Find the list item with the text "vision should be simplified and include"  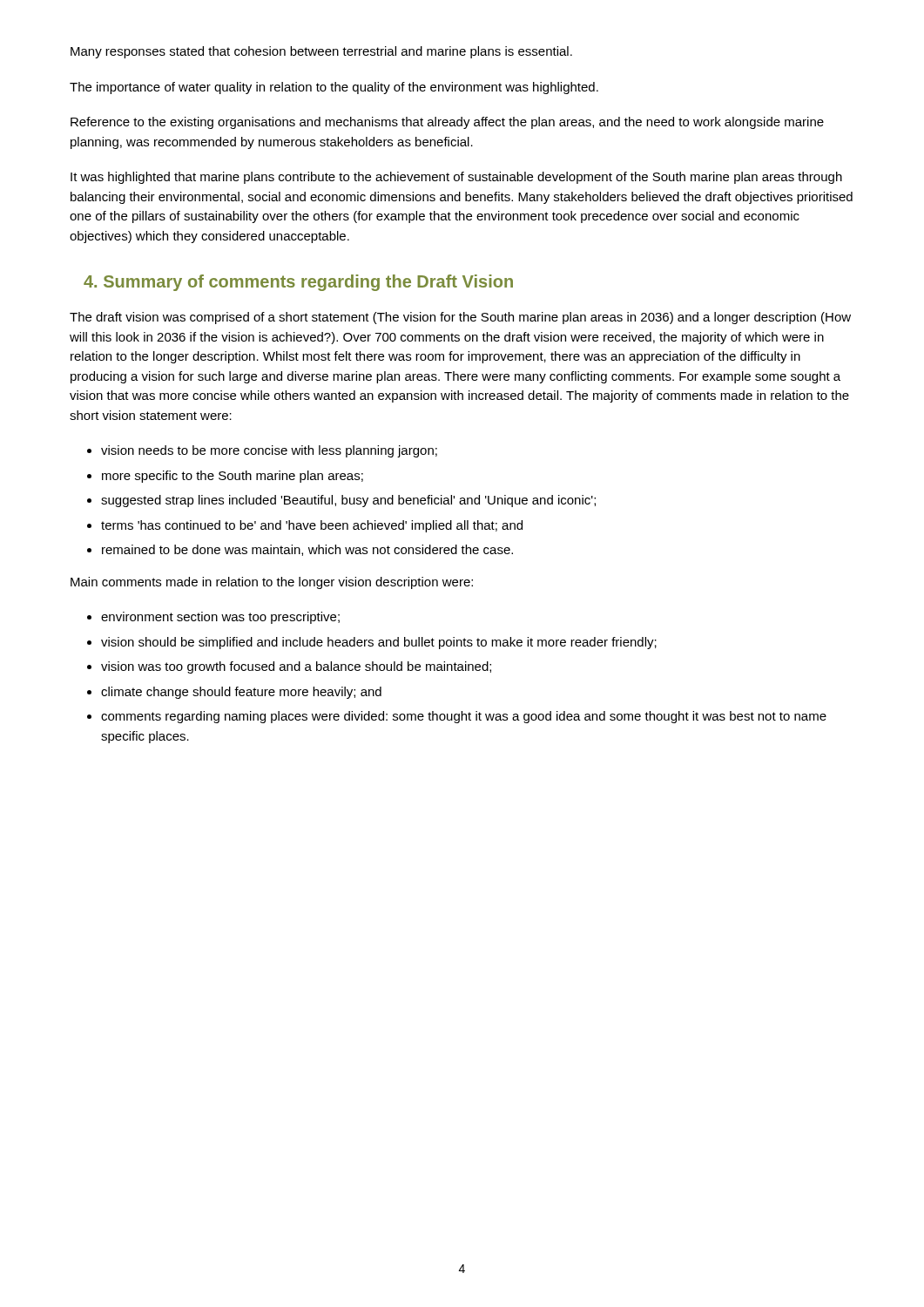379,641
